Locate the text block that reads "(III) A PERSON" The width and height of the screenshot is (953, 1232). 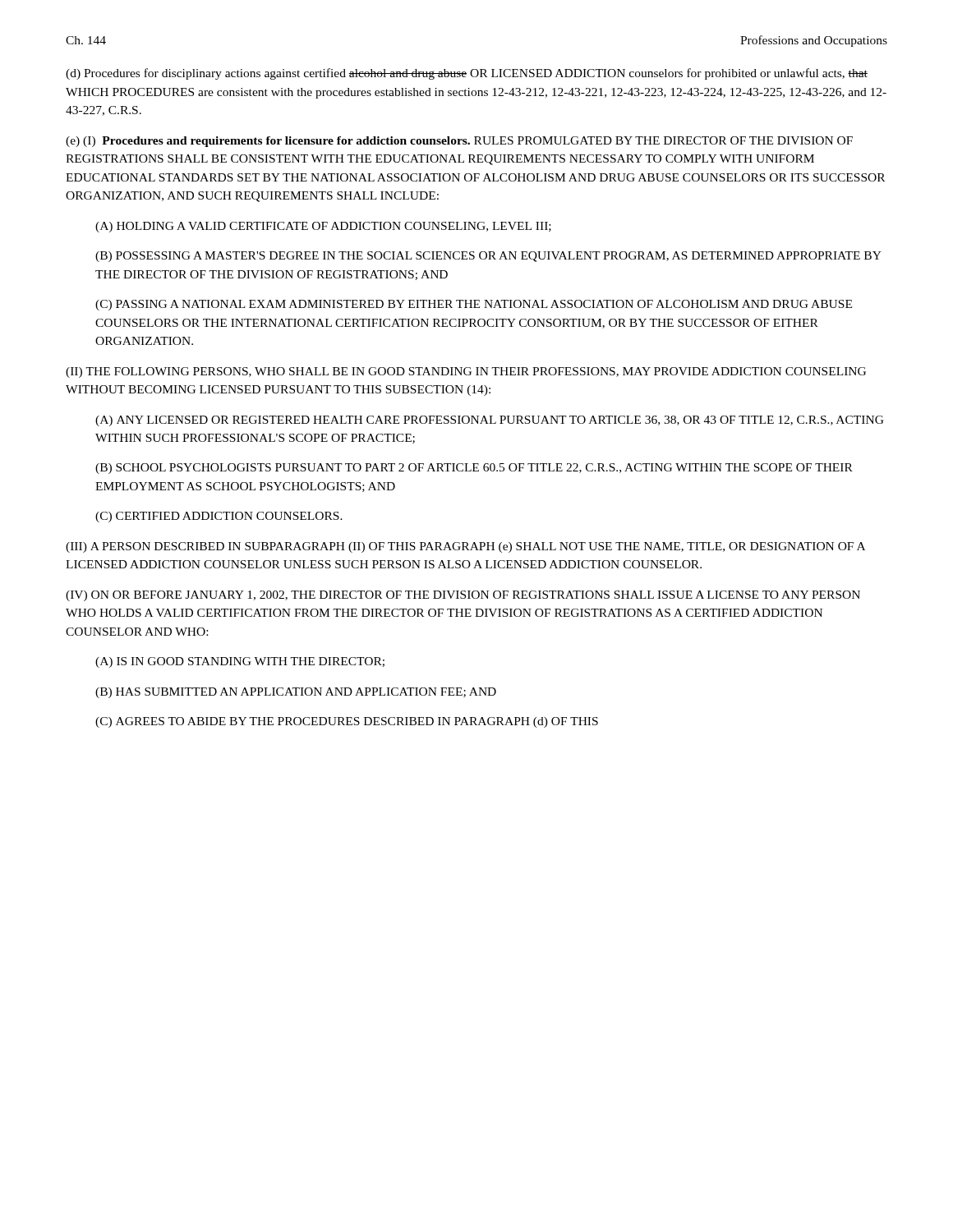pyautogui.click(x=465, y=555)
